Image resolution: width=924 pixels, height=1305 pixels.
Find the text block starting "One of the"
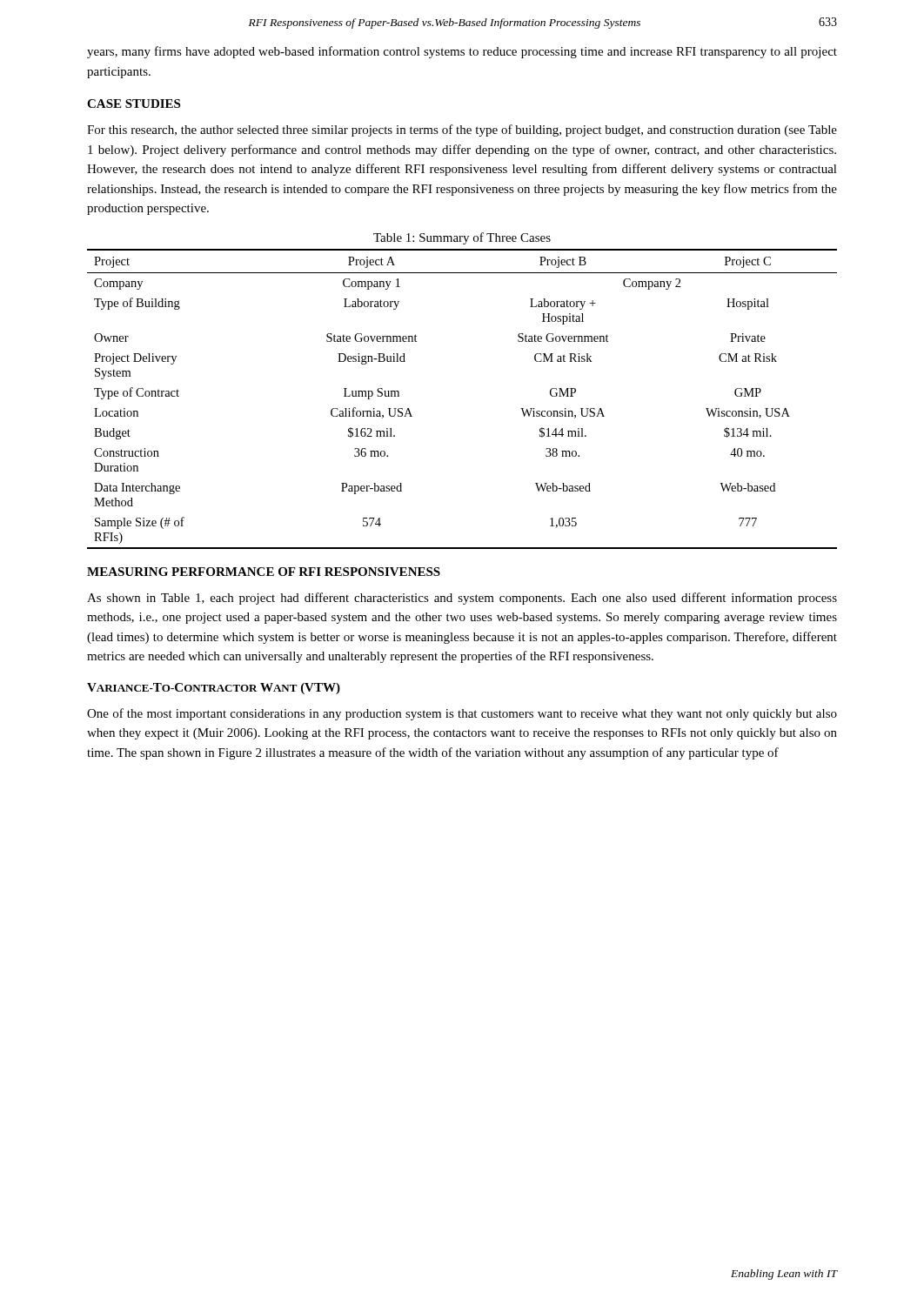pos(462,733)
